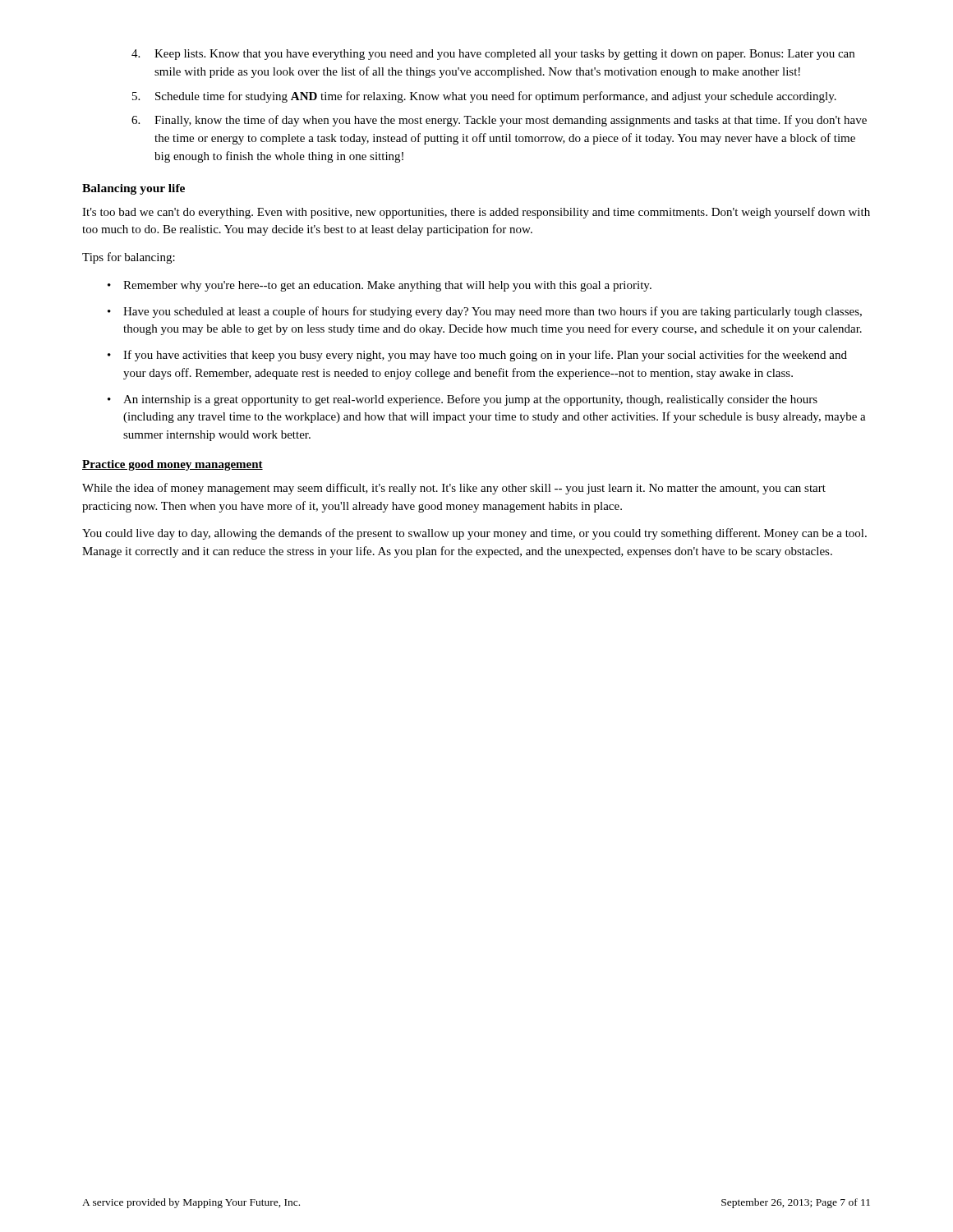Click on the text starting "4. Keep lists. Know"
The width and height of the screenshot is (953, 1232).
point(501,63)
